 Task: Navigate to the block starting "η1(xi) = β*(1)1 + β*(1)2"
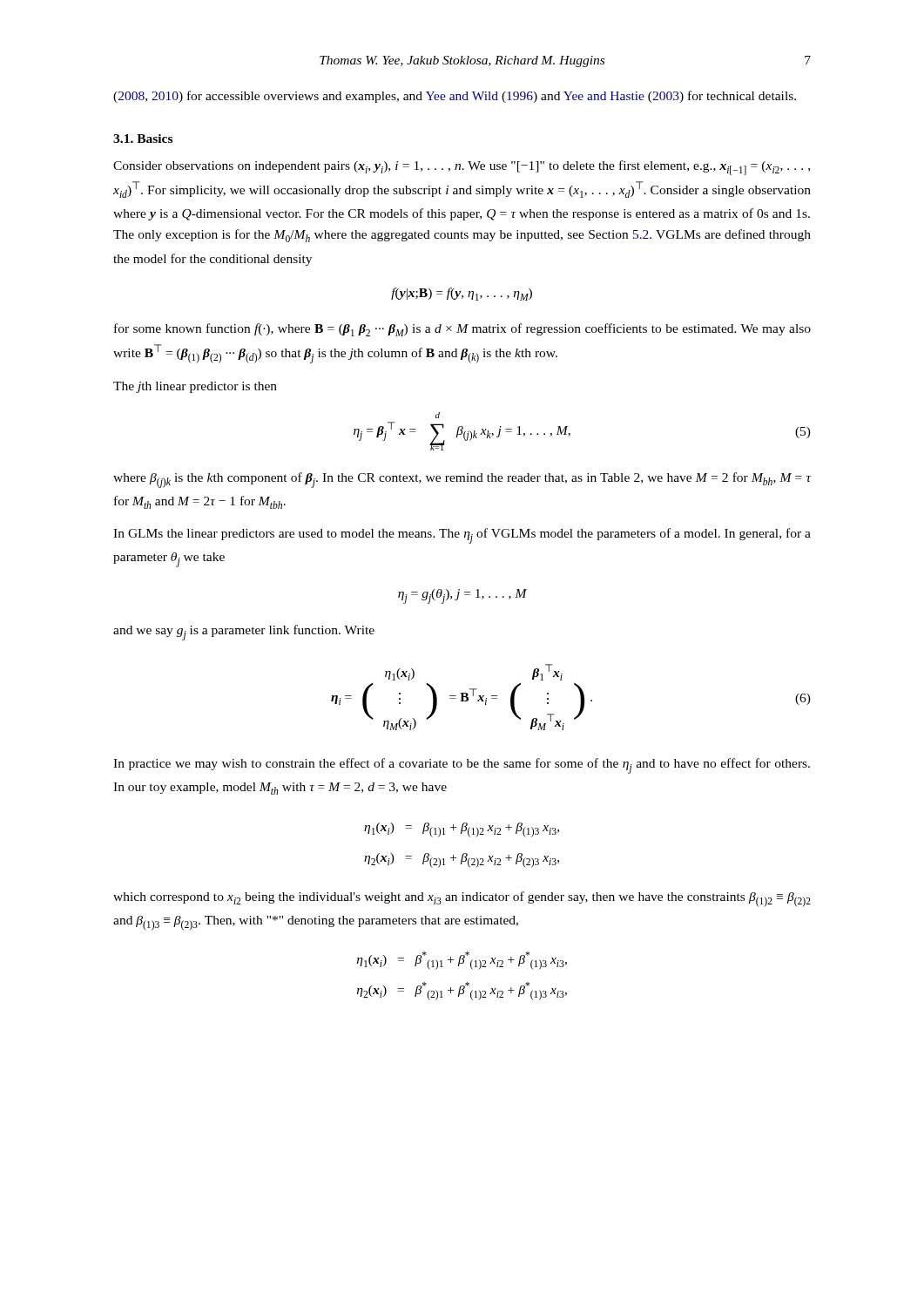462,976
